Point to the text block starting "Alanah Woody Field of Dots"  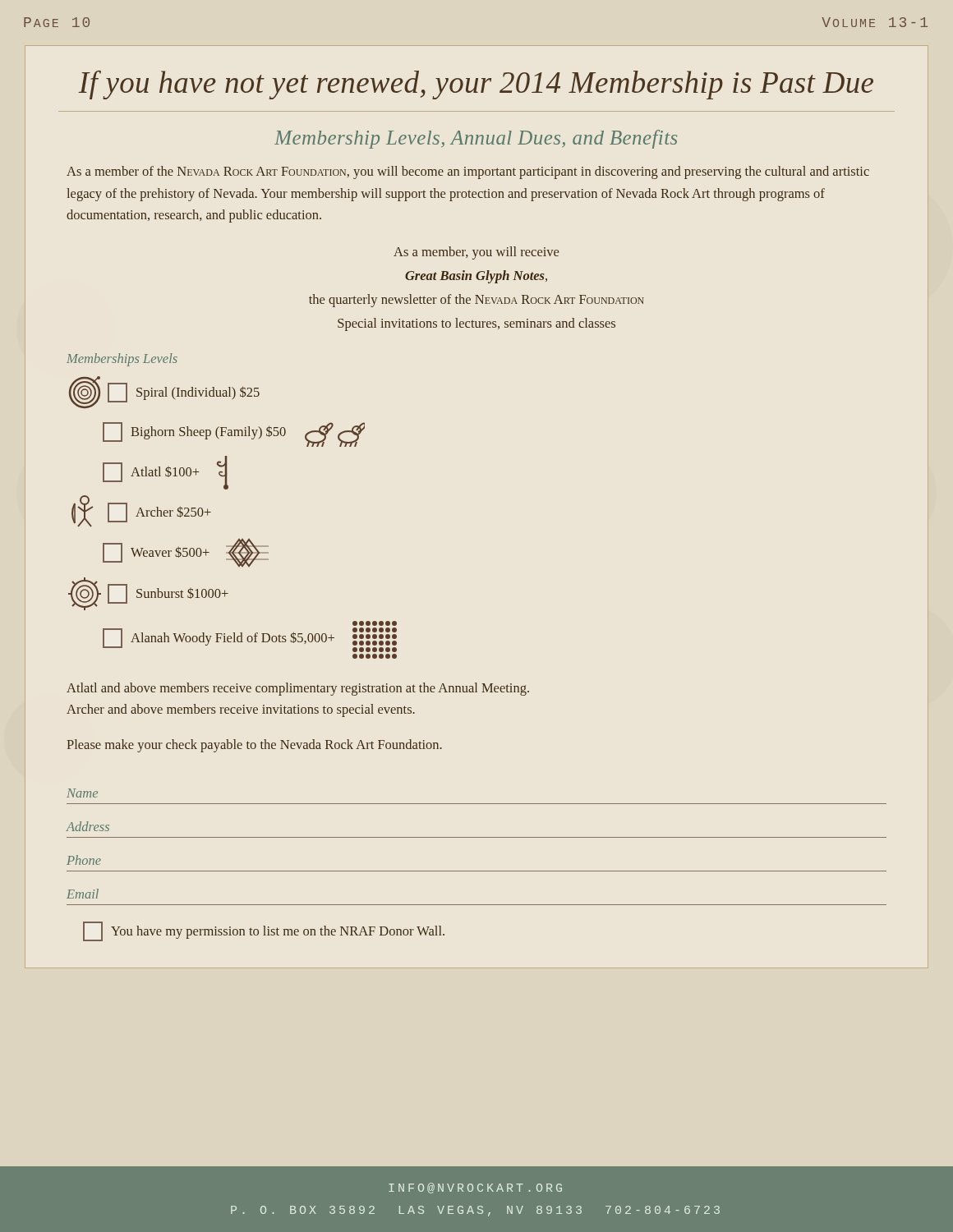click(x=252, y=638)
